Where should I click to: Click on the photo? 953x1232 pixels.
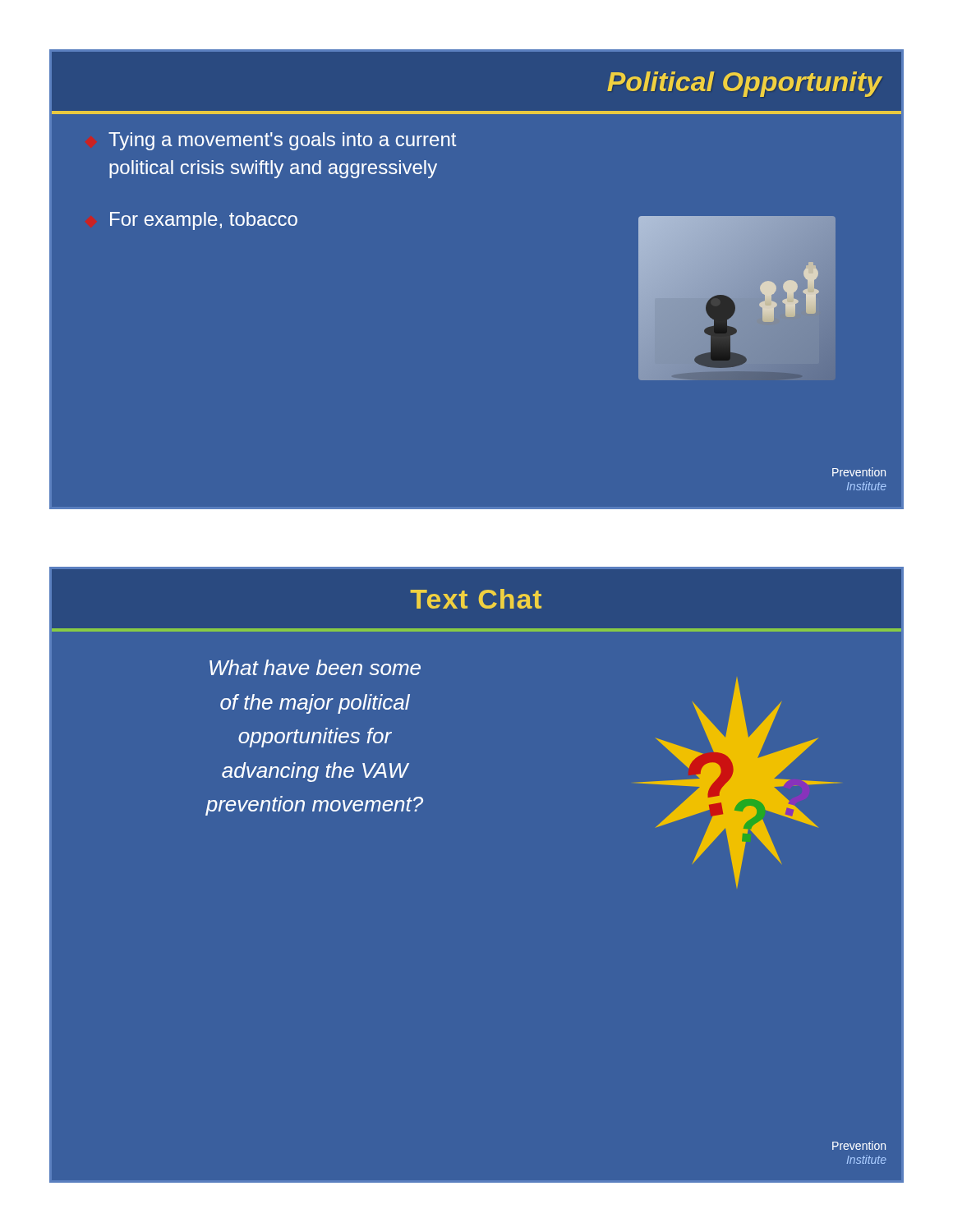737,298
